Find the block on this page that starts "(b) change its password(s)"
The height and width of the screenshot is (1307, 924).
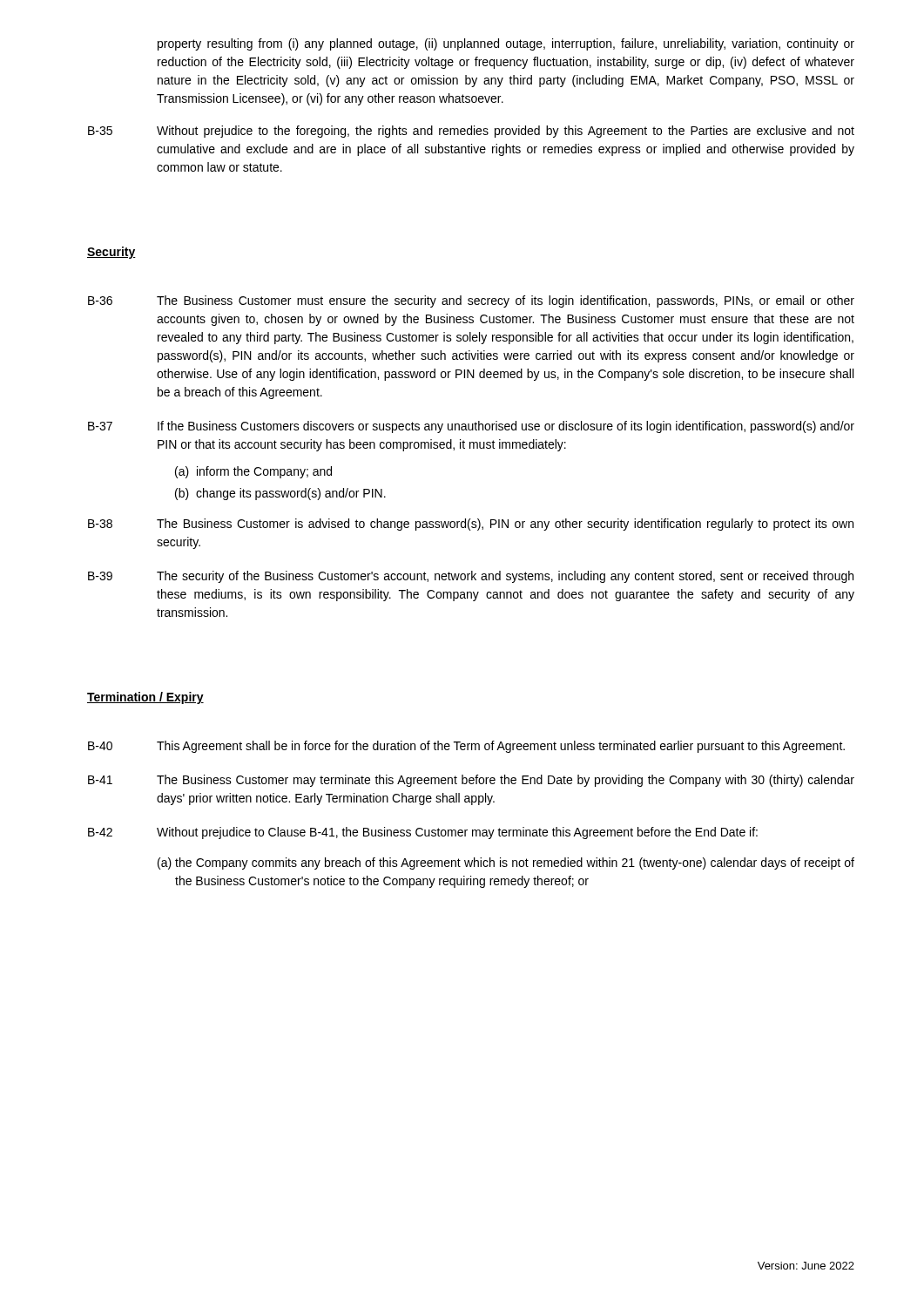(280, 493)
